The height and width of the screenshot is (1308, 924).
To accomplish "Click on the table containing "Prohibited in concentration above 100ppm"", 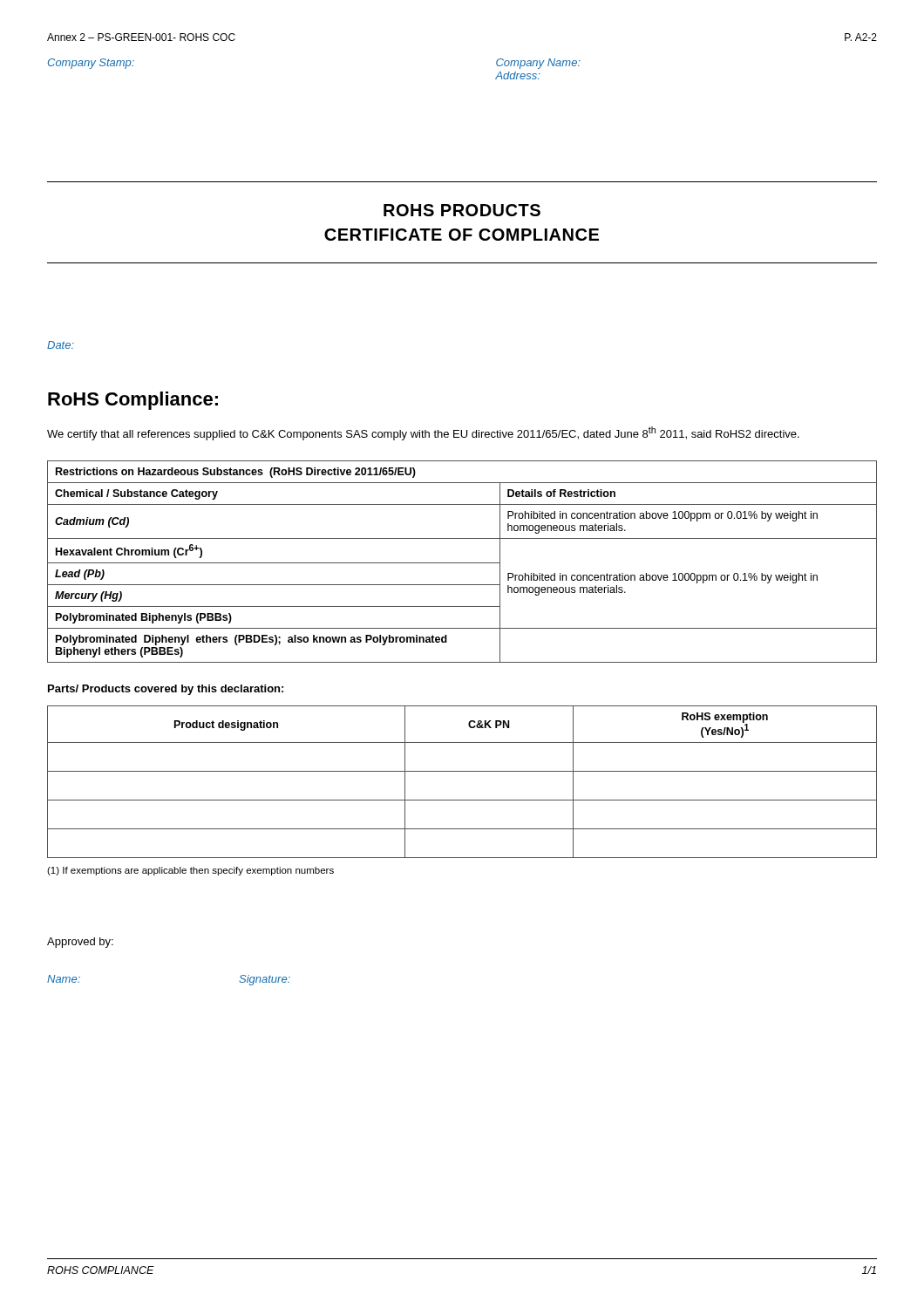I will point(462,562).
